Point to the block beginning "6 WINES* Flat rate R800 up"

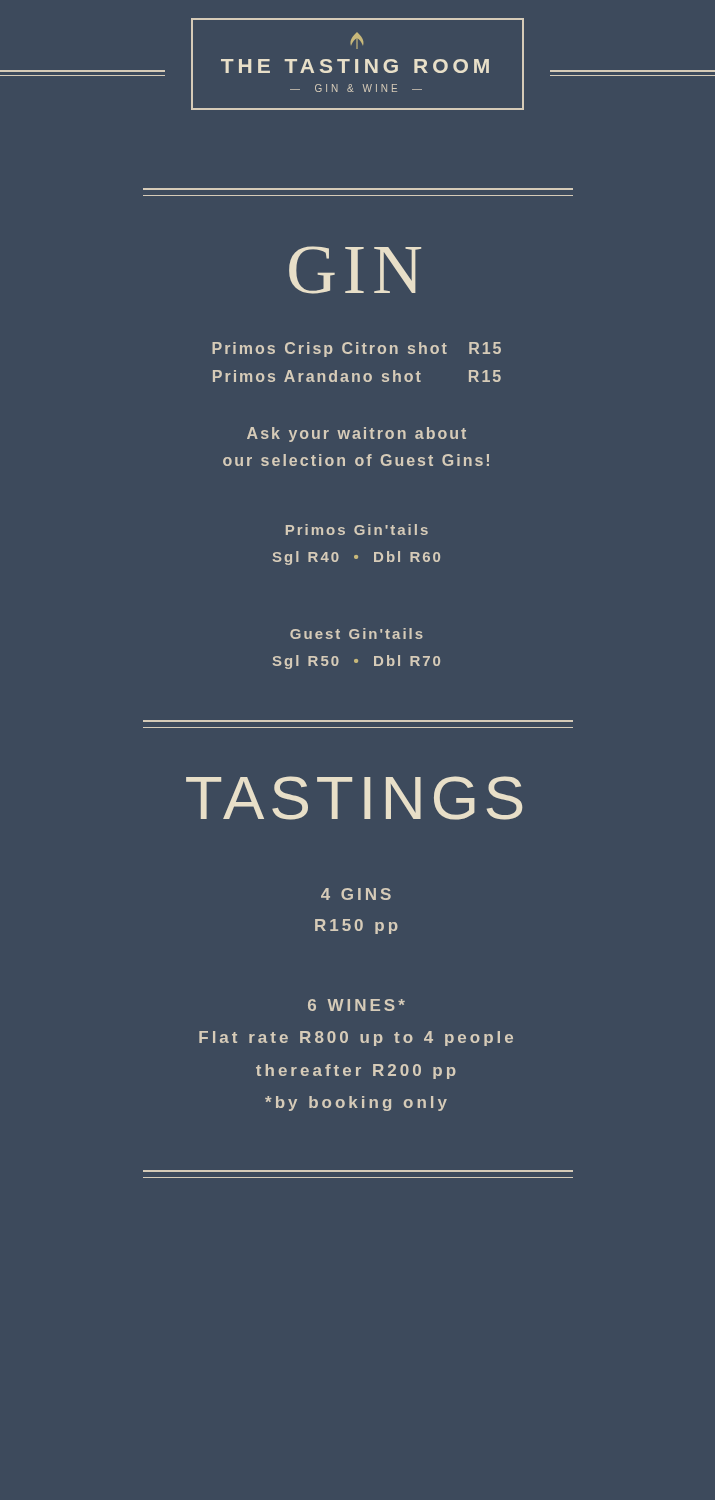pyautogui.click(x=356, y=1005)
